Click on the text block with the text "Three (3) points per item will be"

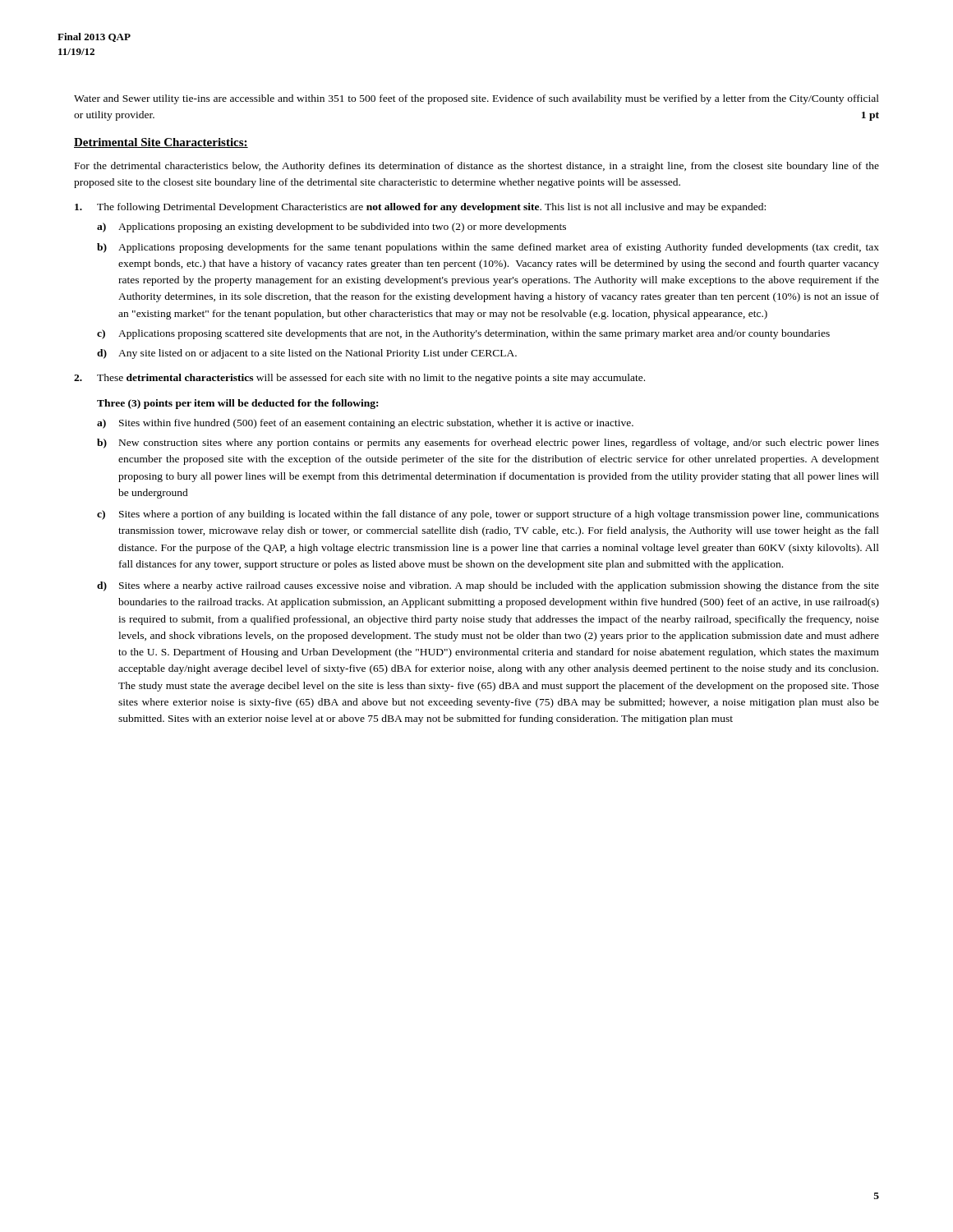tap(238, 402)
